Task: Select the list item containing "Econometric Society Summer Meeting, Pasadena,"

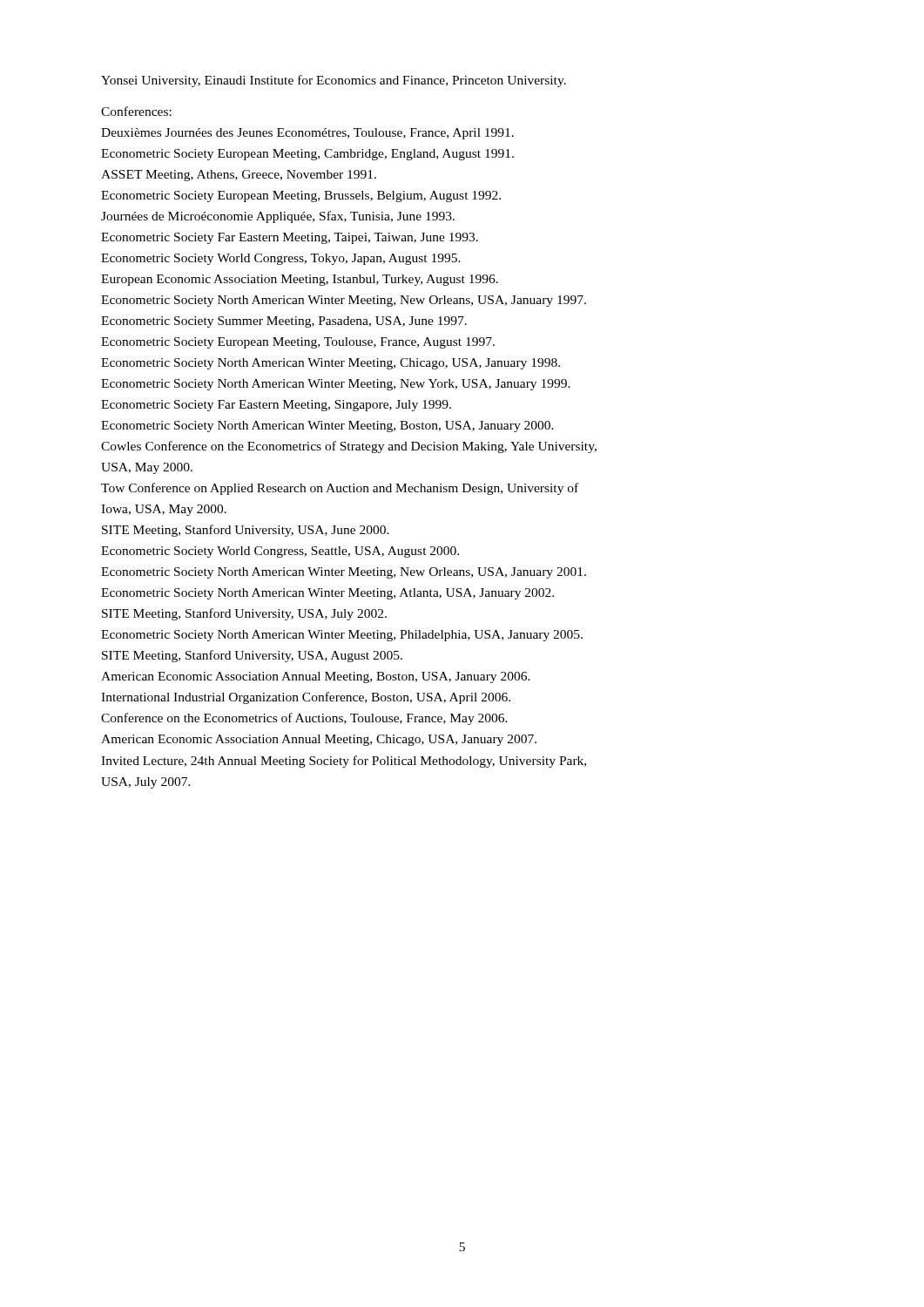Action: coord(284,320)
